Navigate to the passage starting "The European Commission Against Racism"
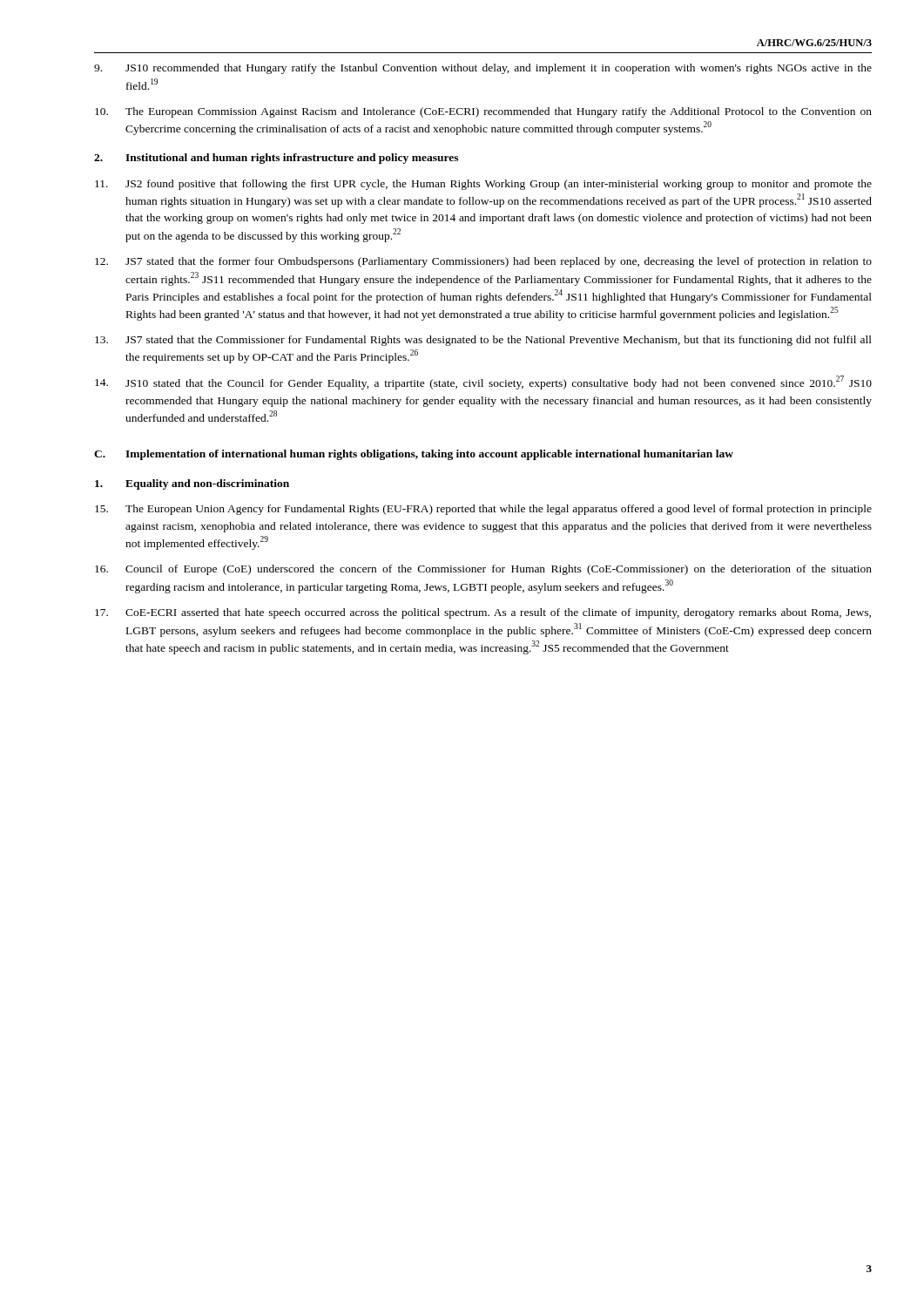The width and height of the screenshot is (924, 1307). click(483, 120)
